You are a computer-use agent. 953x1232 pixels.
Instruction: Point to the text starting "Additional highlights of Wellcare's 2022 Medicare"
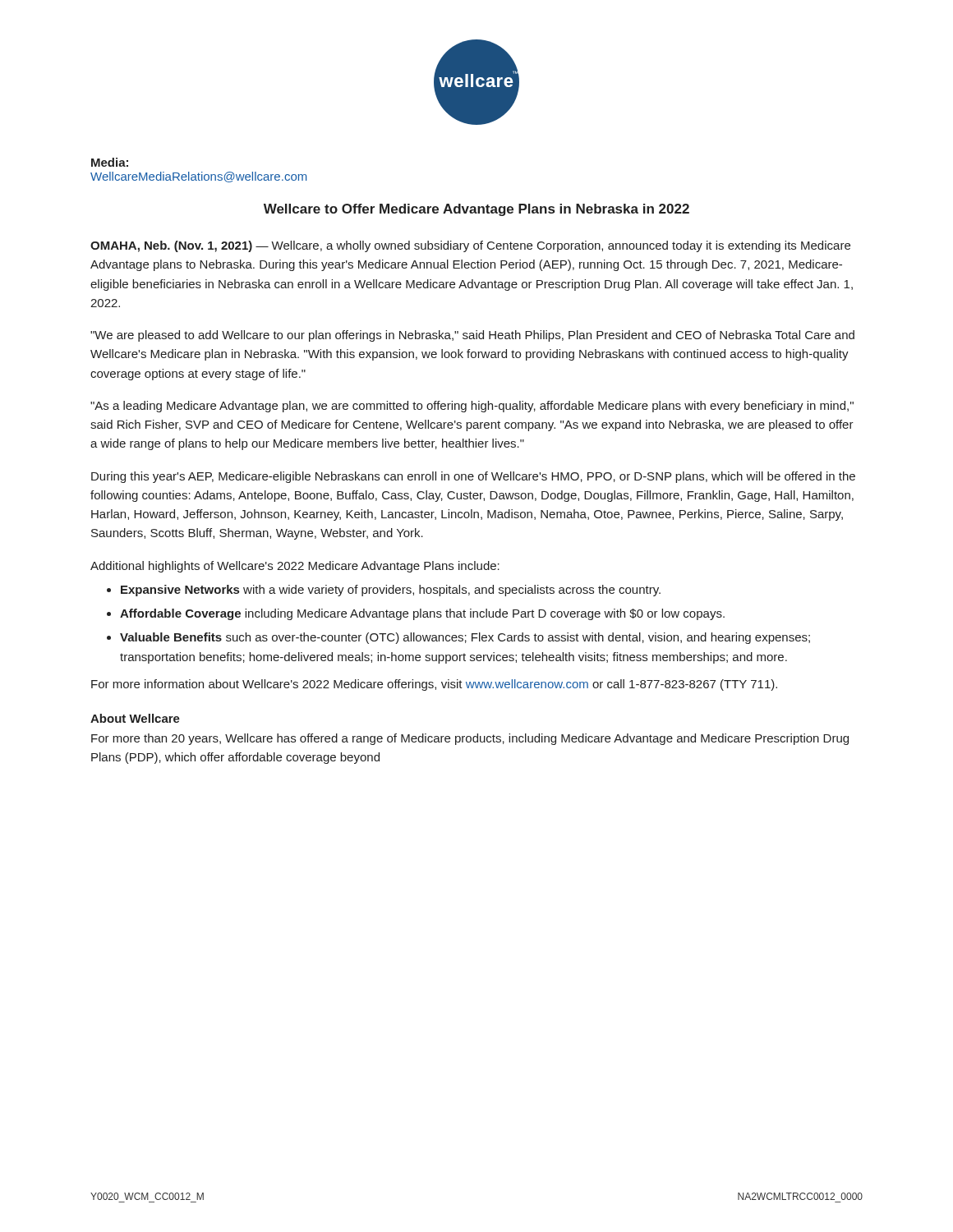coord(295,565)
